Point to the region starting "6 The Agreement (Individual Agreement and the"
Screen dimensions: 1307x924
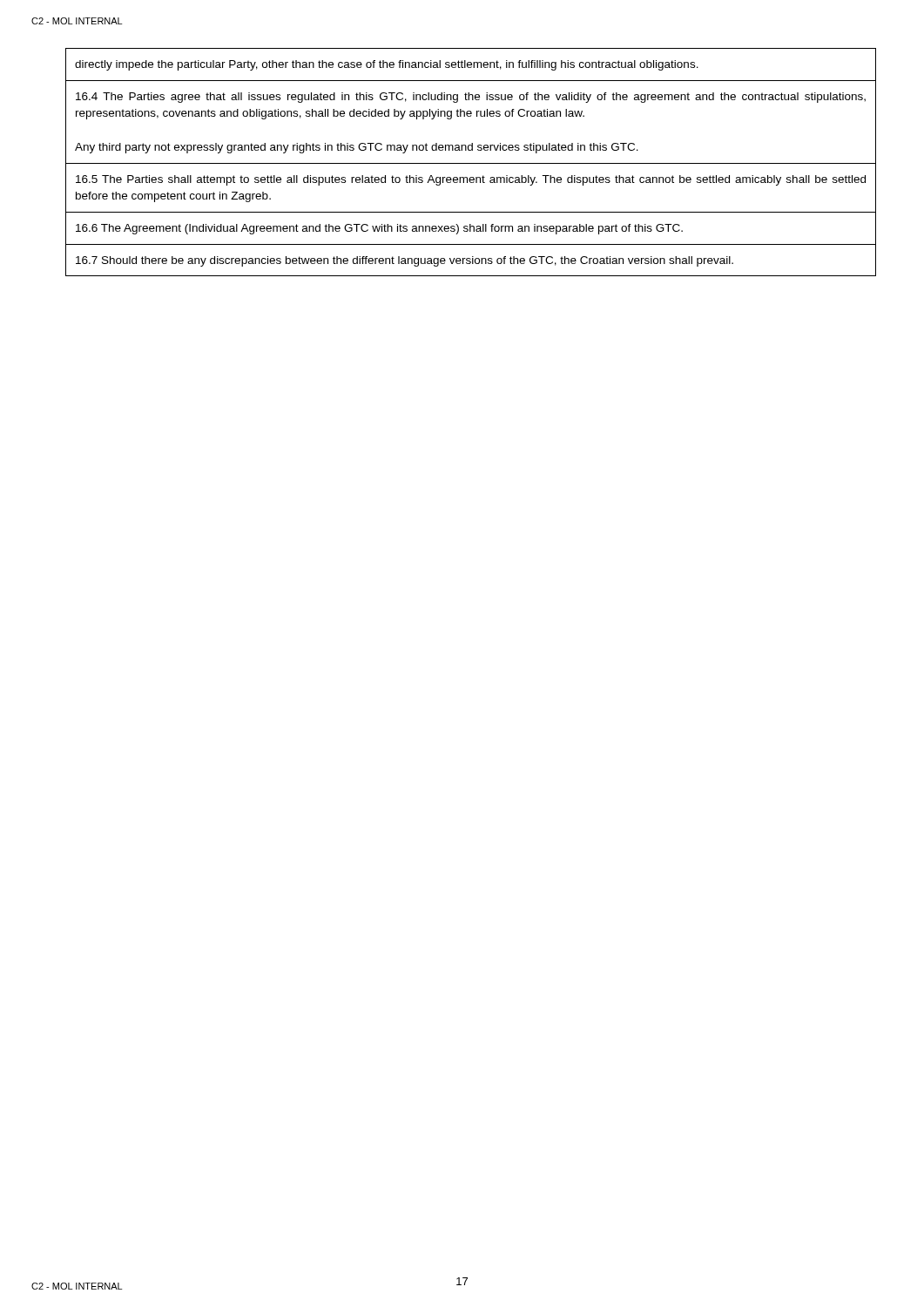tap(379, 228)
